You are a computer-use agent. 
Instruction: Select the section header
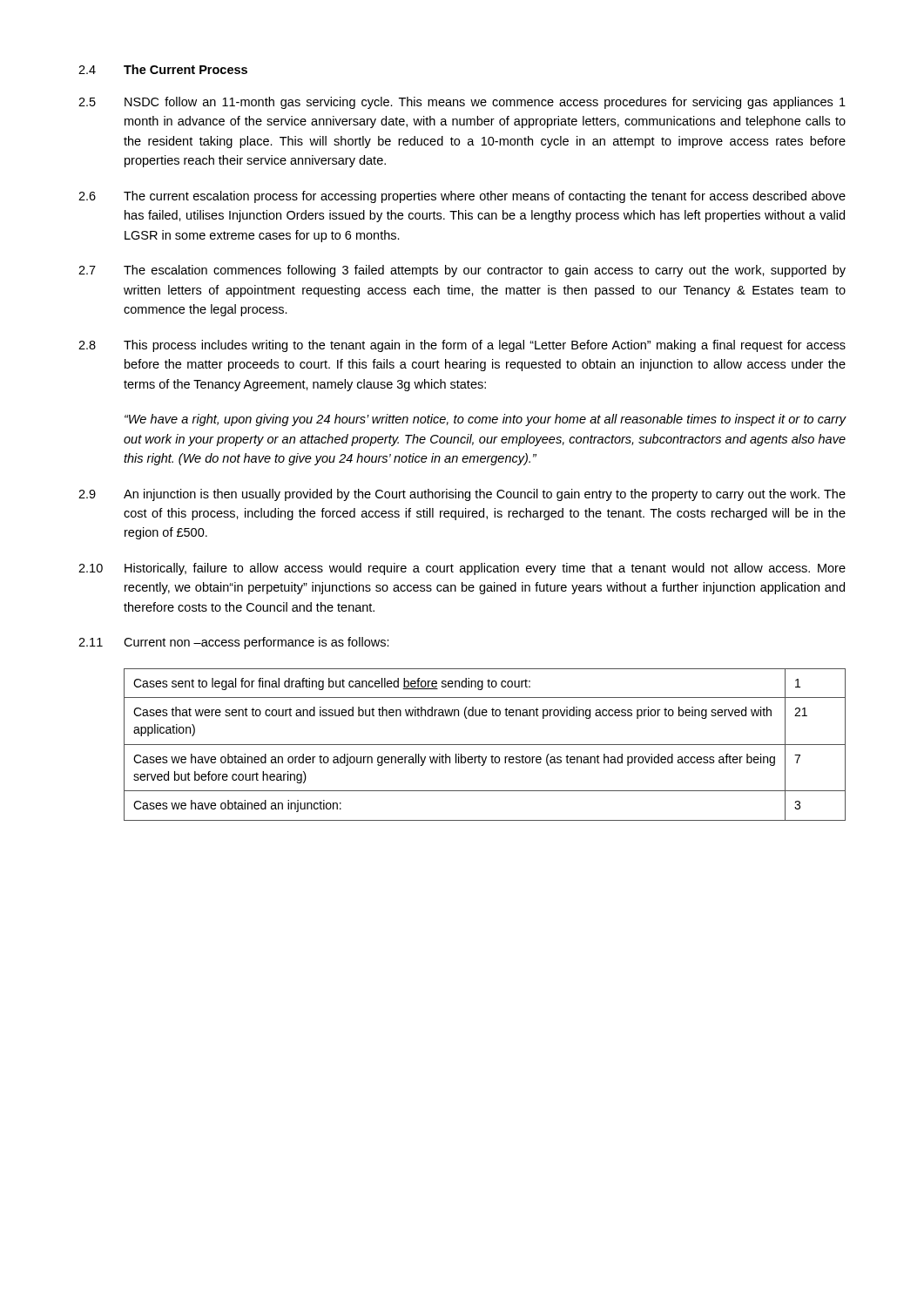point(163,70)
